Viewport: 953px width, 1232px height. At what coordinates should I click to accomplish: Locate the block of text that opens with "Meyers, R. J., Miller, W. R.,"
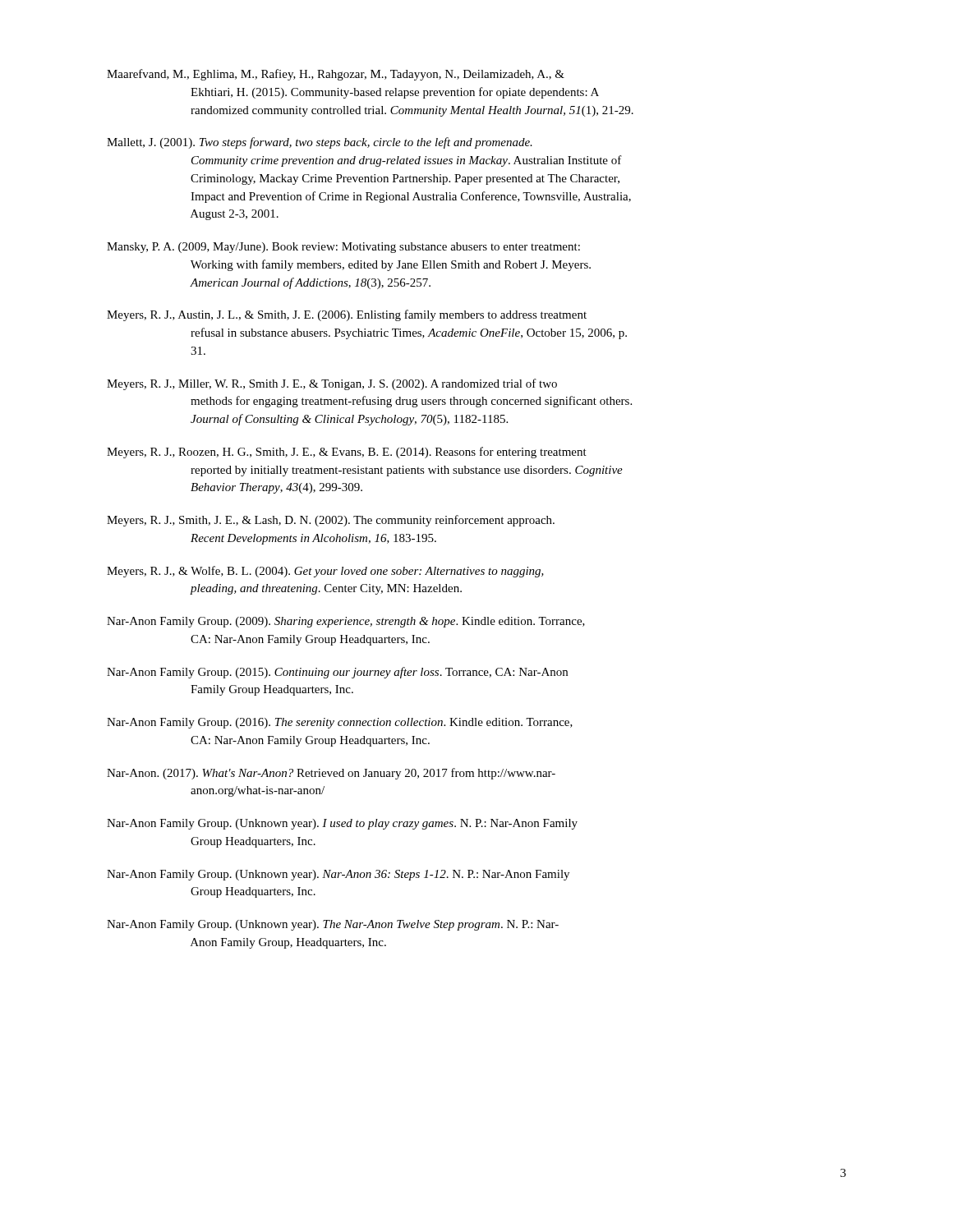[x=370, y=401]
